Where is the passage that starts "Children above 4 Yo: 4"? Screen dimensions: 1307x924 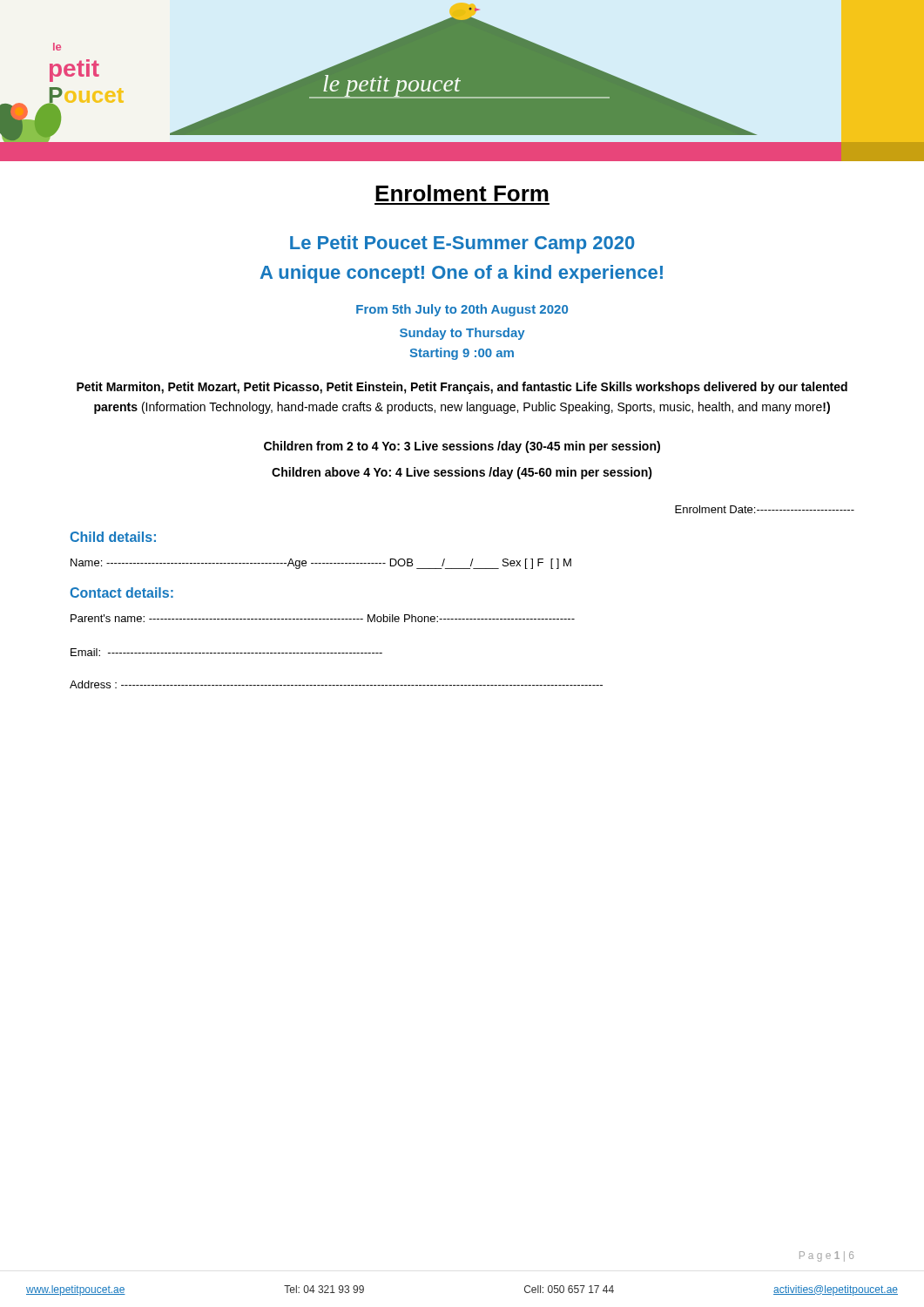[x=462, y=472]
